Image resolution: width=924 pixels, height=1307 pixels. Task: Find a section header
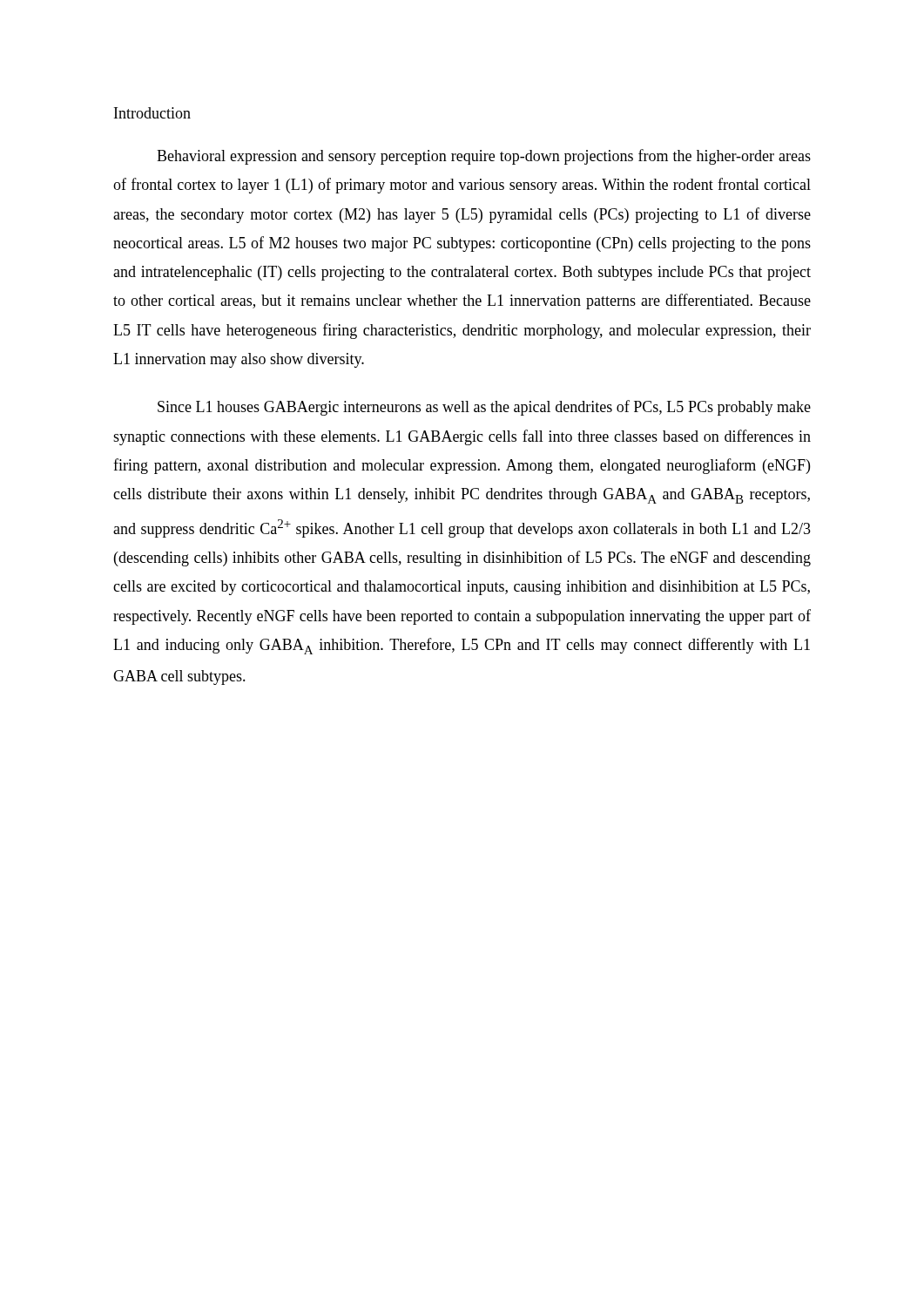pos(152,113)
